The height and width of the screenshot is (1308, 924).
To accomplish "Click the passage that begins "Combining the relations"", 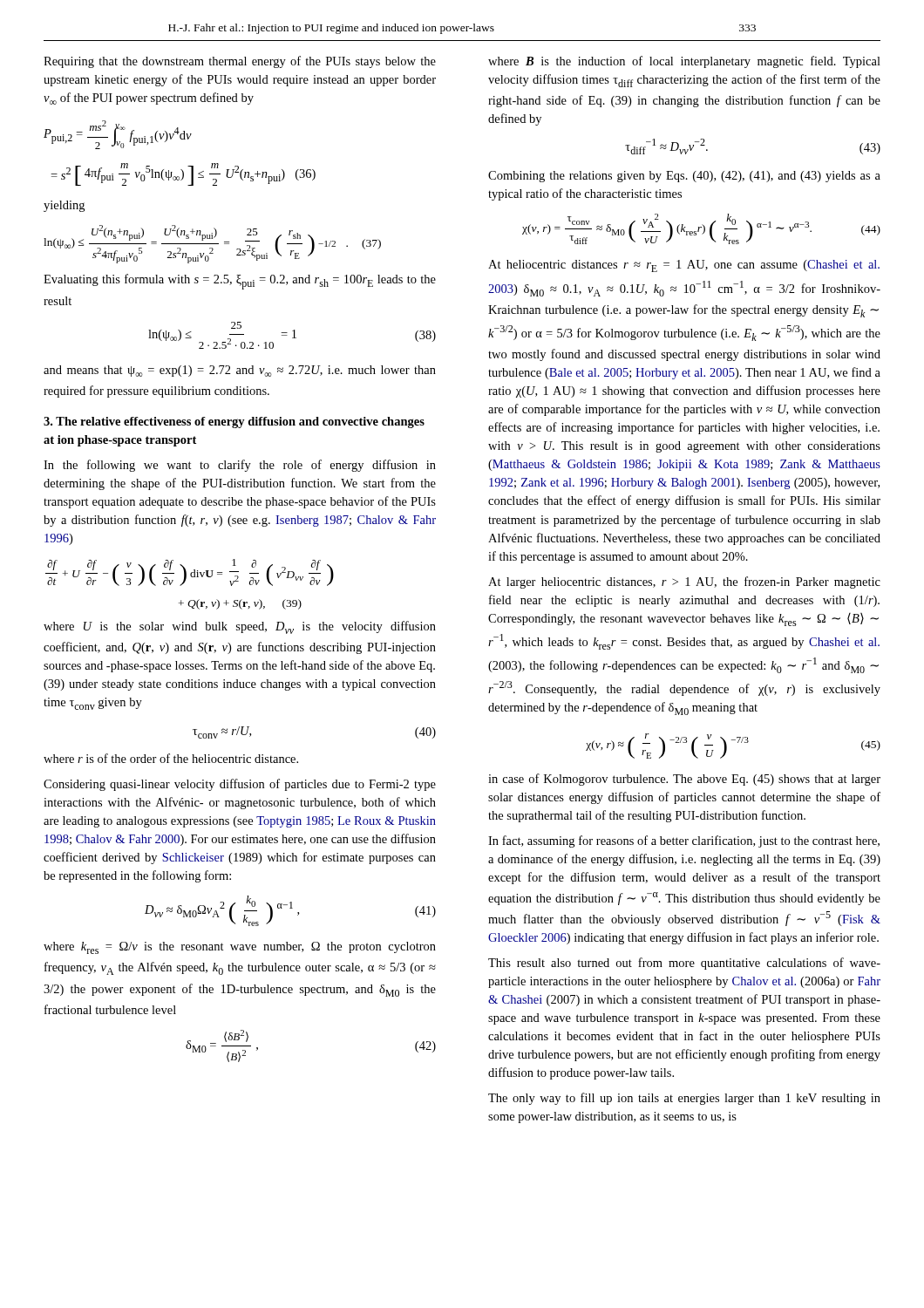I will 684,185.
